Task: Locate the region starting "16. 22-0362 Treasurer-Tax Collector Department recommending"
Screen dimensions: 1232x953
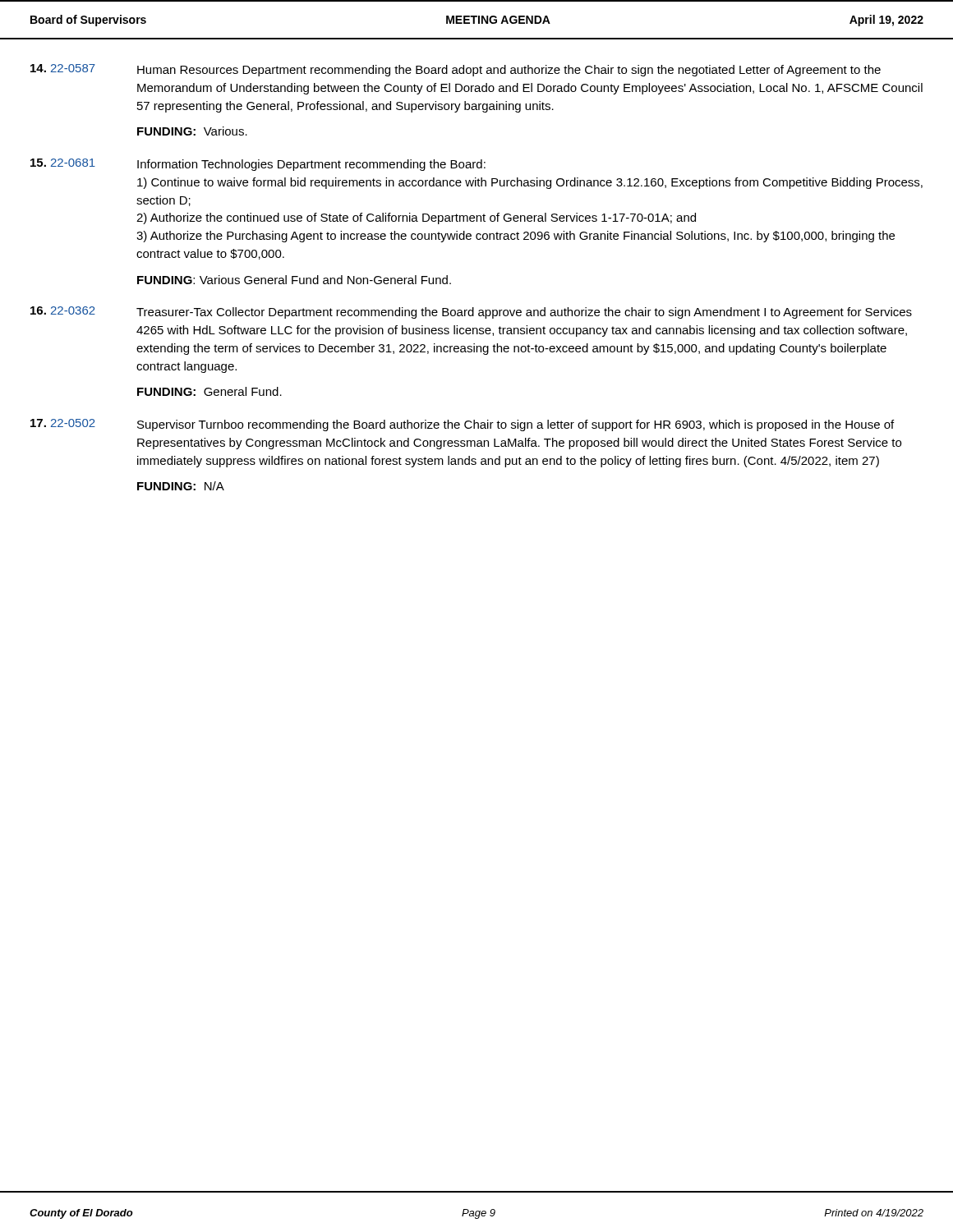Action: click(x=476, y=339)
